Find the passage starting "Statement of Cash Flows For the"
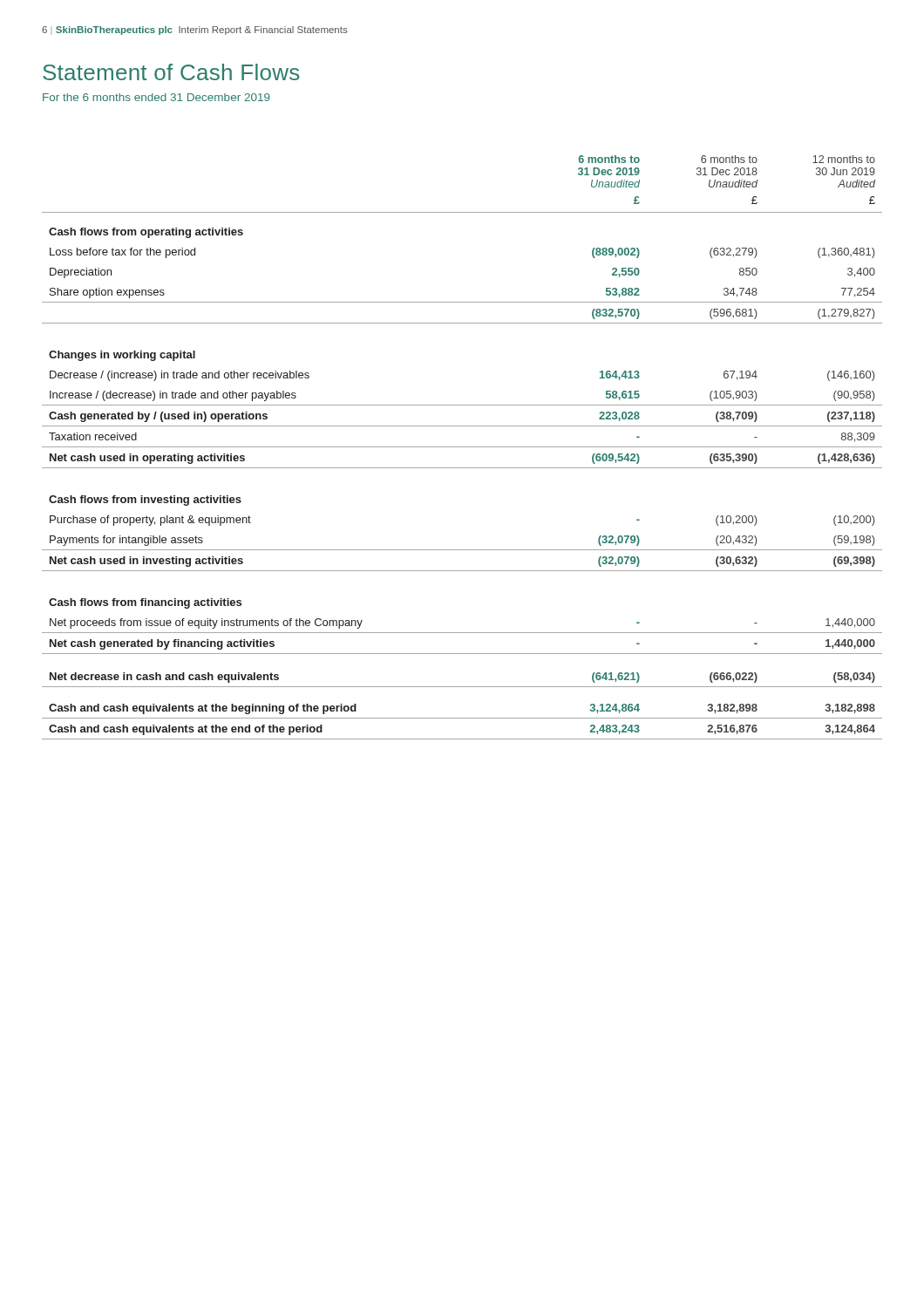This screenshot has width=924, height=1308. [x=171, y=81]
